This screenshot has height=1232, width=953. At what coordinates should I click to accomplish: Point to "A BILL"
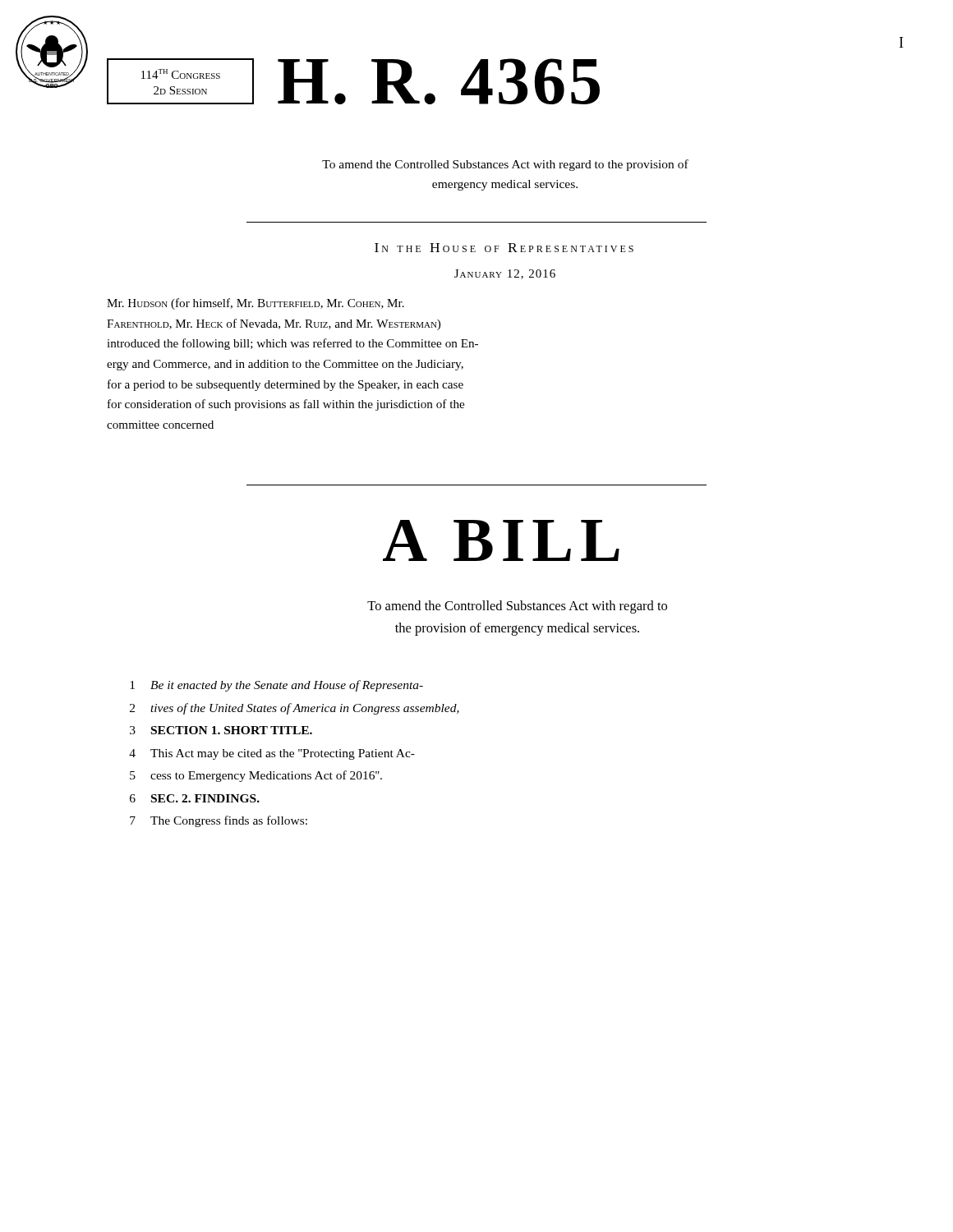coord(505,540)
